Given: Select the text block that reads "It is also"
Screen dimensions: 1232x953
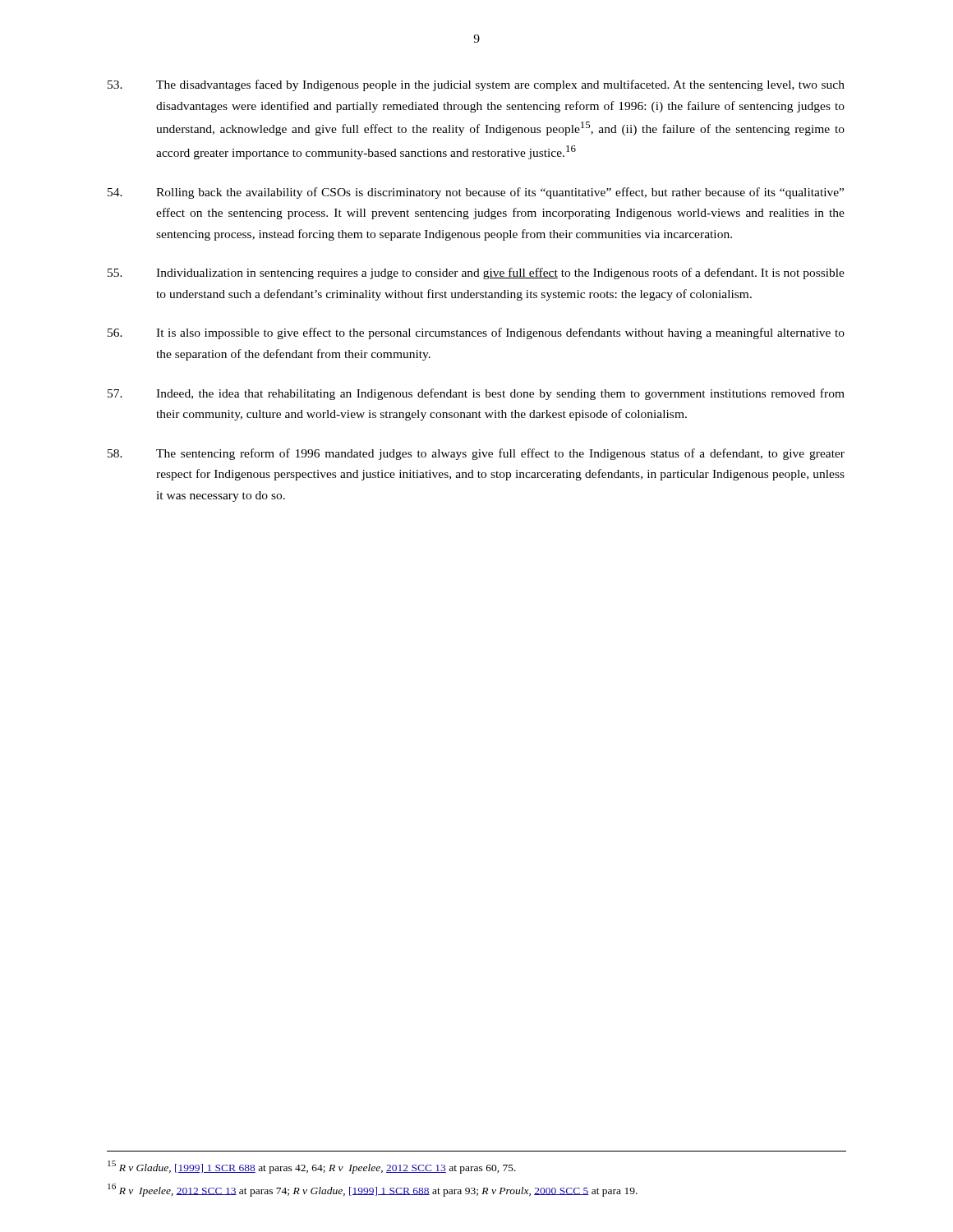Looking at the screenshot, I should 476,343.
